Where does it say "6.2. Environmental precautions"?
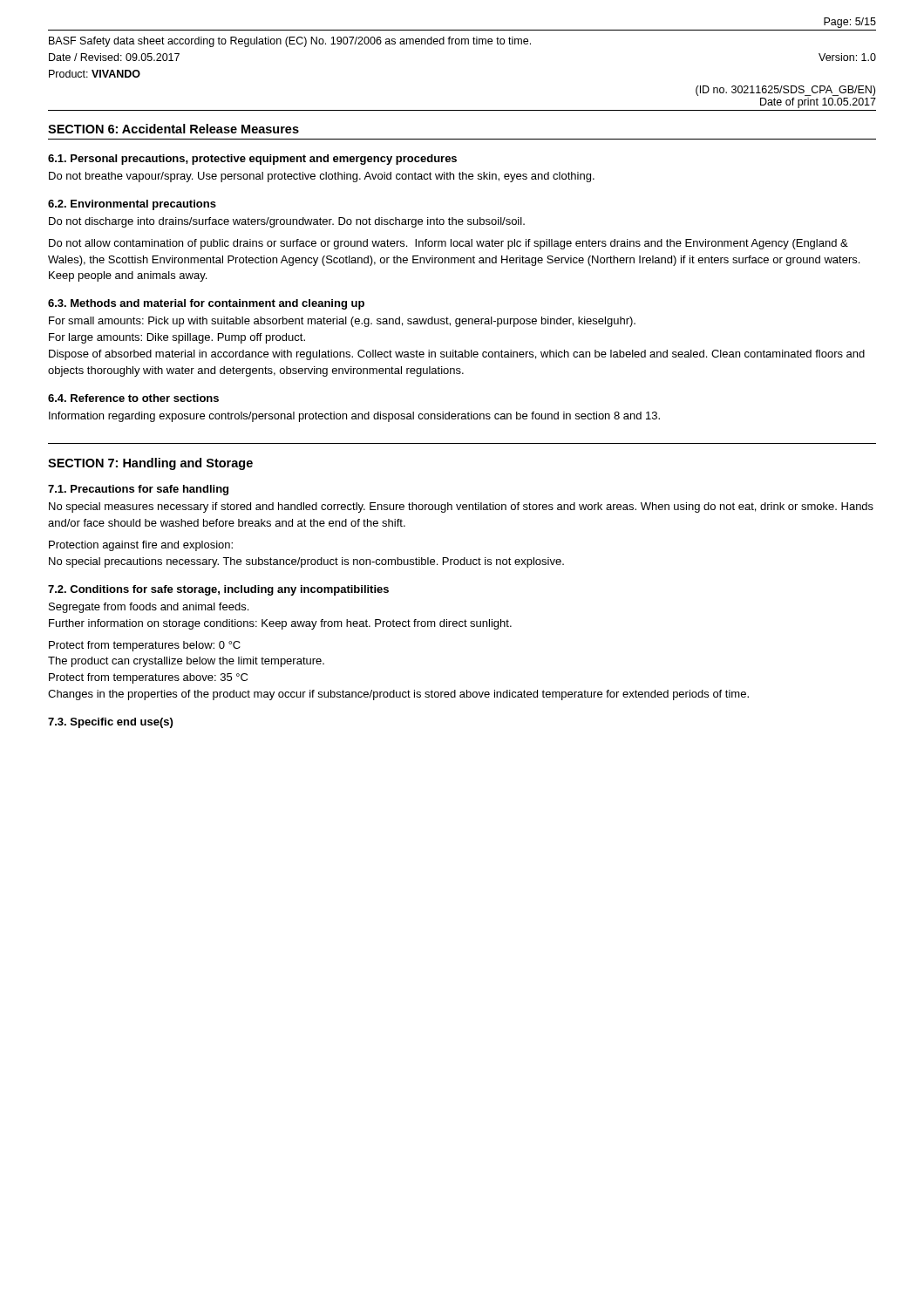Viewport: 924px width, 1308px height. point(132,205)
